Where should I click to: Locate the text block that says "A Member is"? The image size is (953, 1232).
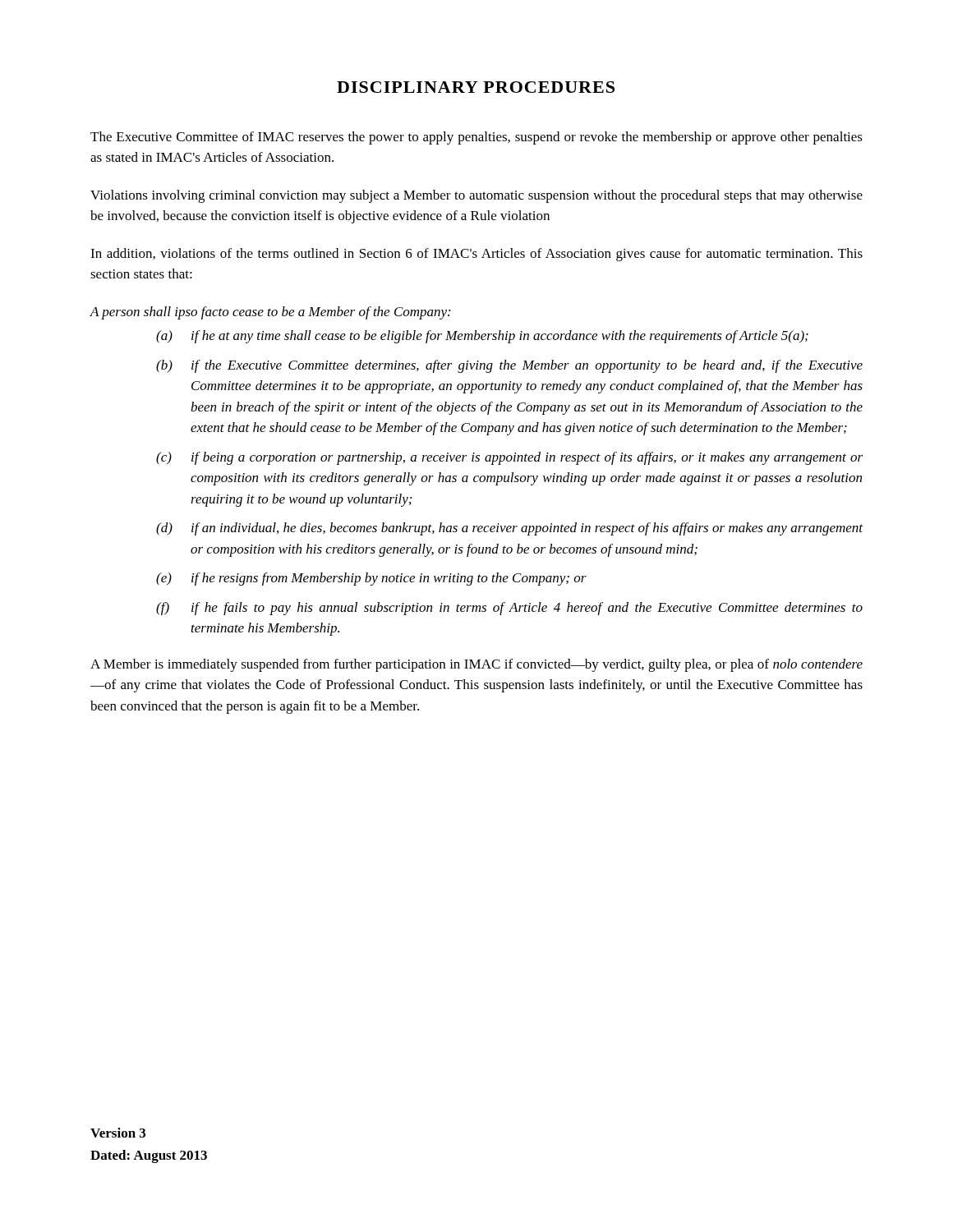coord(476,685)
